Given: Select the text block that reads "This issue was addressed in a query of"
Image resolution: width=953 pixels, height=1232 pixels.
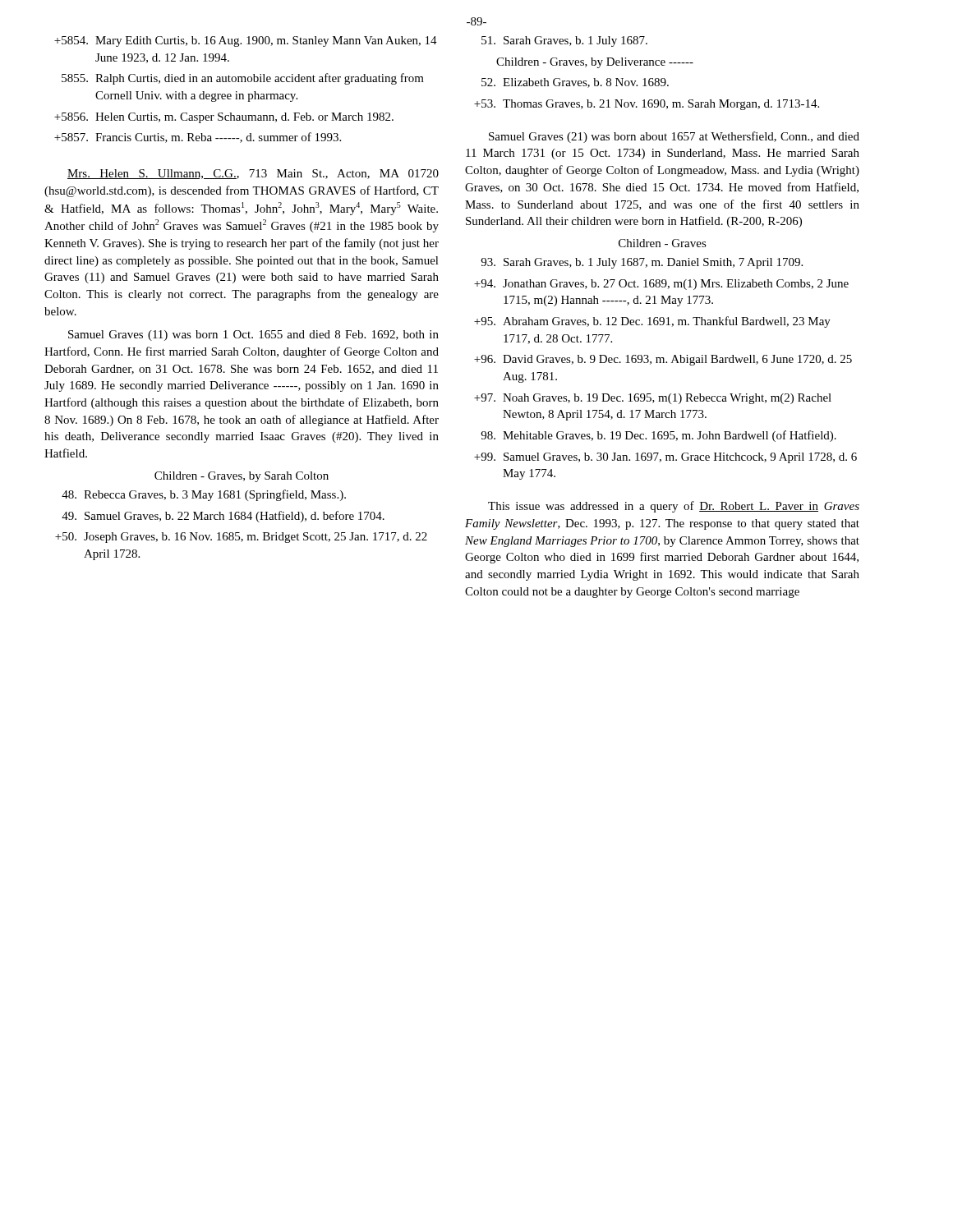Looking at the screenshot, I should point(662,548).
